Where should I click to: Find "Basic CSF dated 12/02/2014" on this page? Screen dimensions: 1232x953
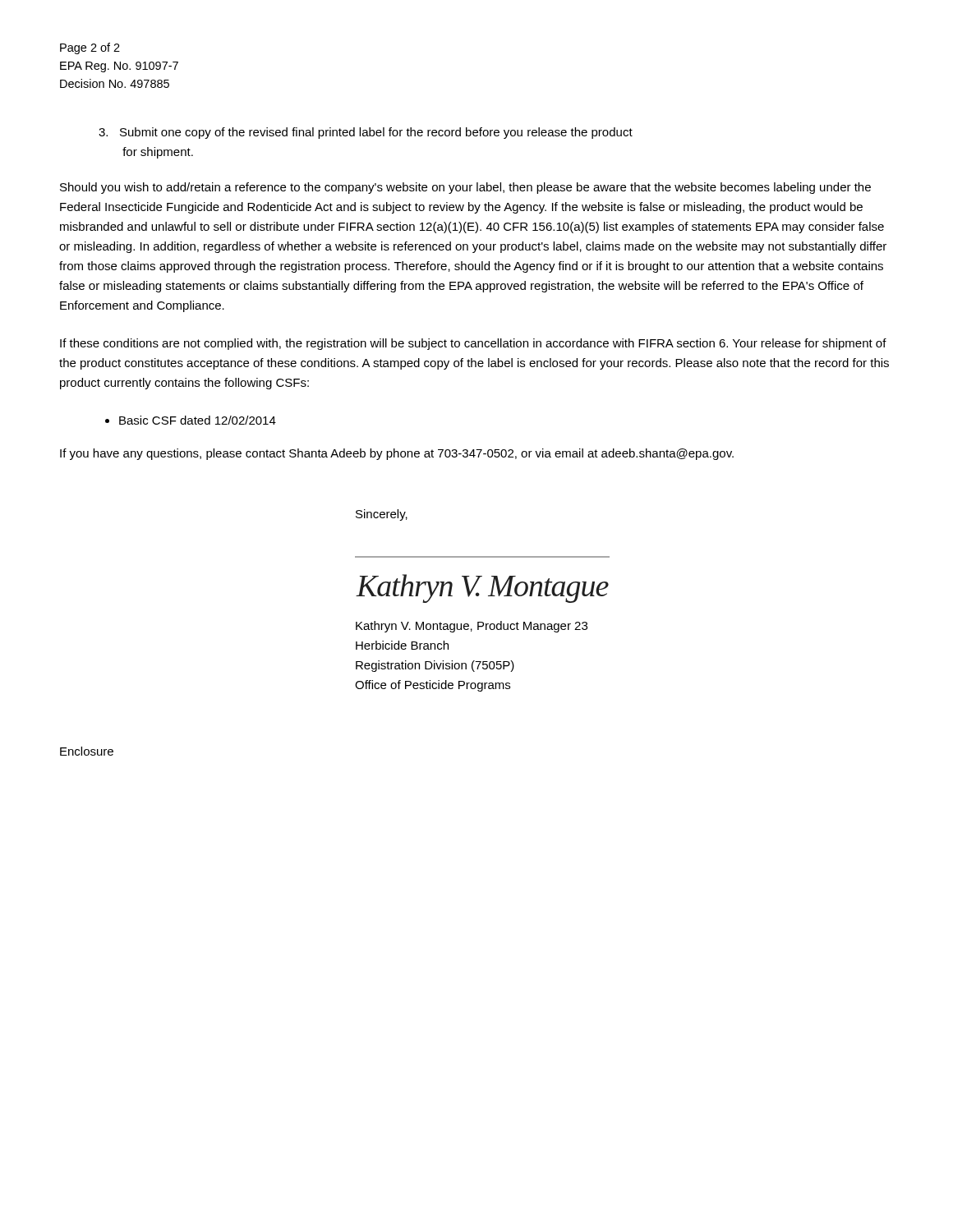pyautogui.click(x=197, y=420)
